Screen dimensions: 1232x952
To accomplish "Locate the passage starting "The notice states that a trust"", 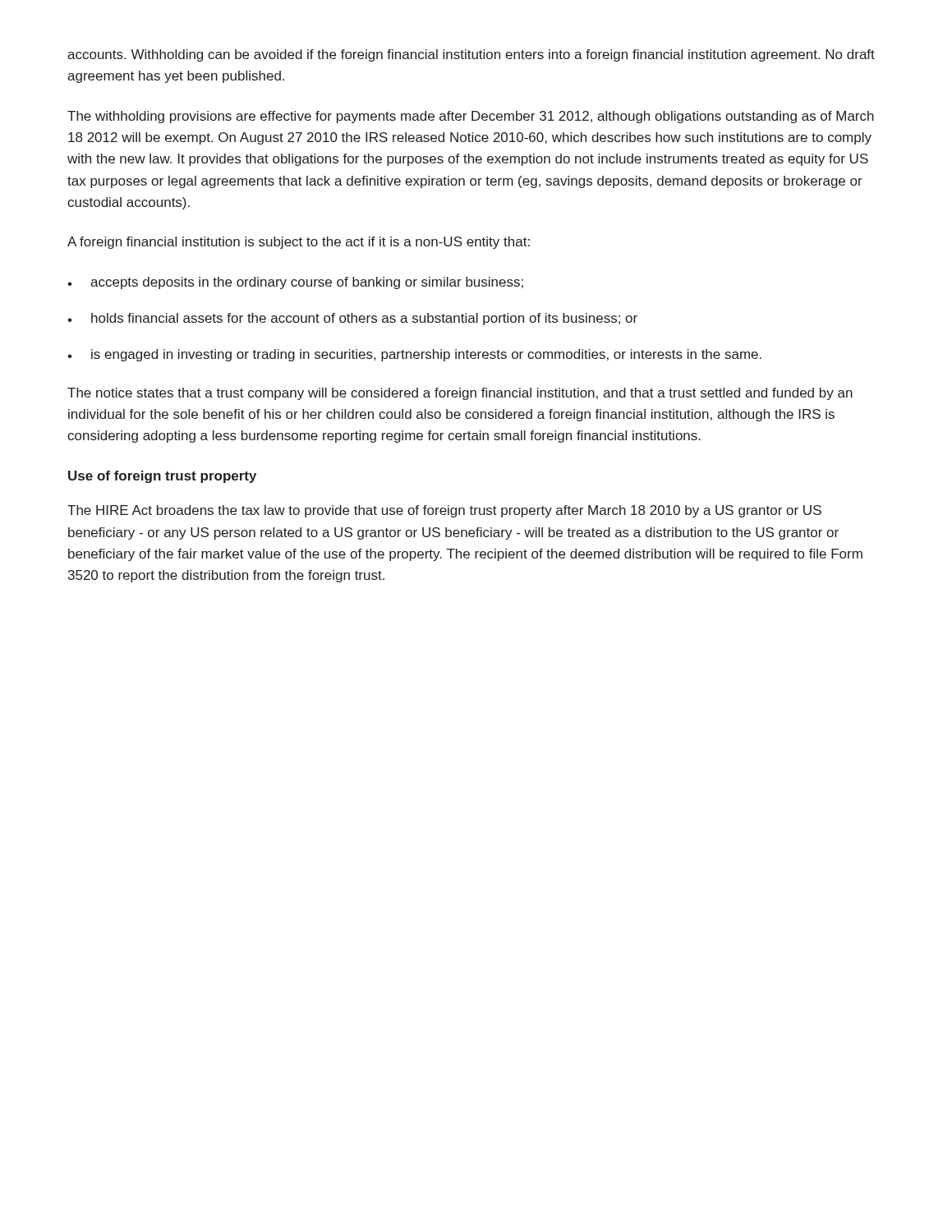I will (x=460, y=414).
